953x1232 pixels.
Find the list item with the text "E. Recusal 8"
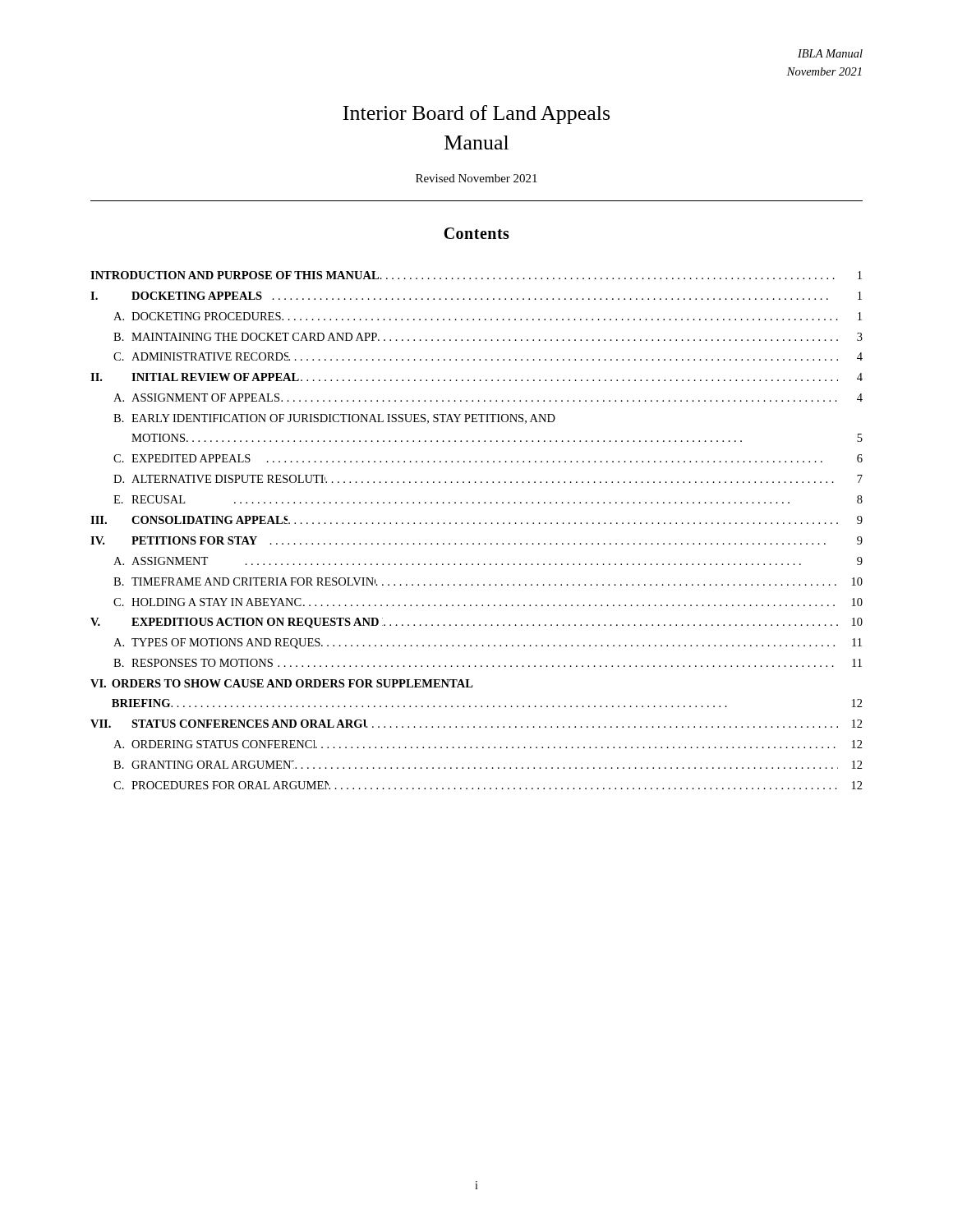[488, 500]
